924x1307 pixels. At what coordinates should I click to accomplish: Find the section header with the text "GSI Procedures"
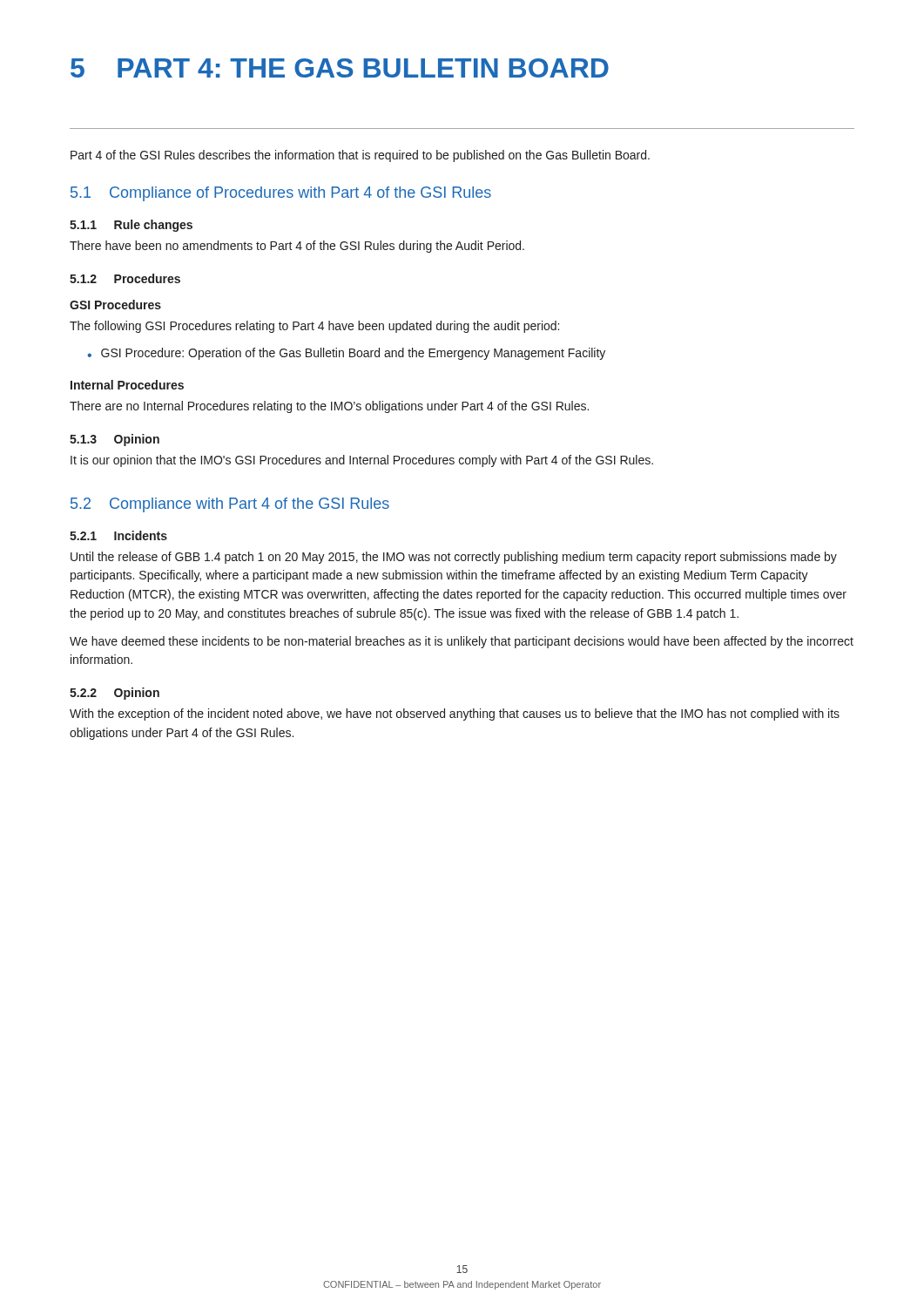click(115, 305)
